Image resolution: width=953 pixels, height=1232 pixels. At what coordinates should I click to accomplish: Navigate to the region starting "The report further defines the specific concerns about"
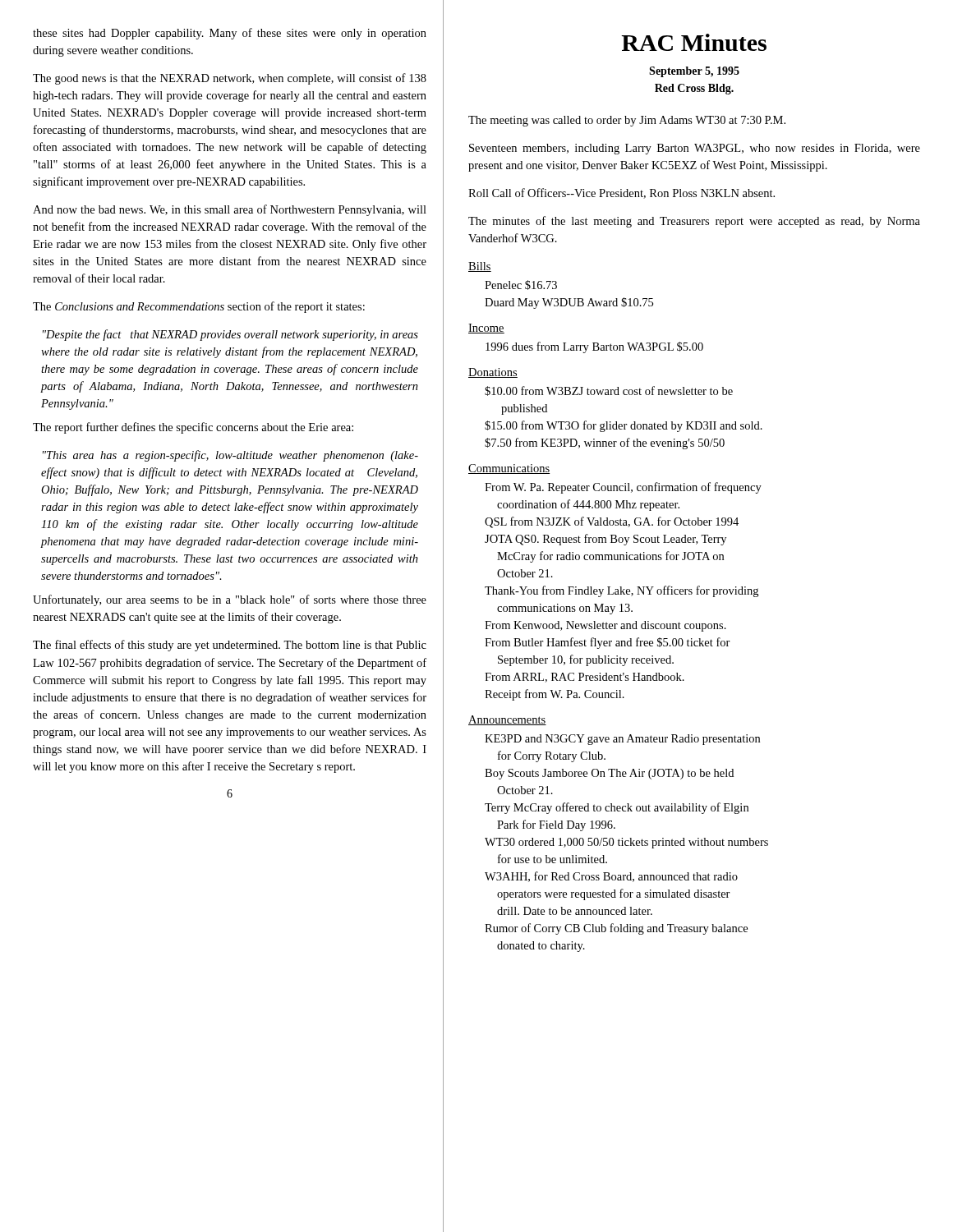point(194,427)
